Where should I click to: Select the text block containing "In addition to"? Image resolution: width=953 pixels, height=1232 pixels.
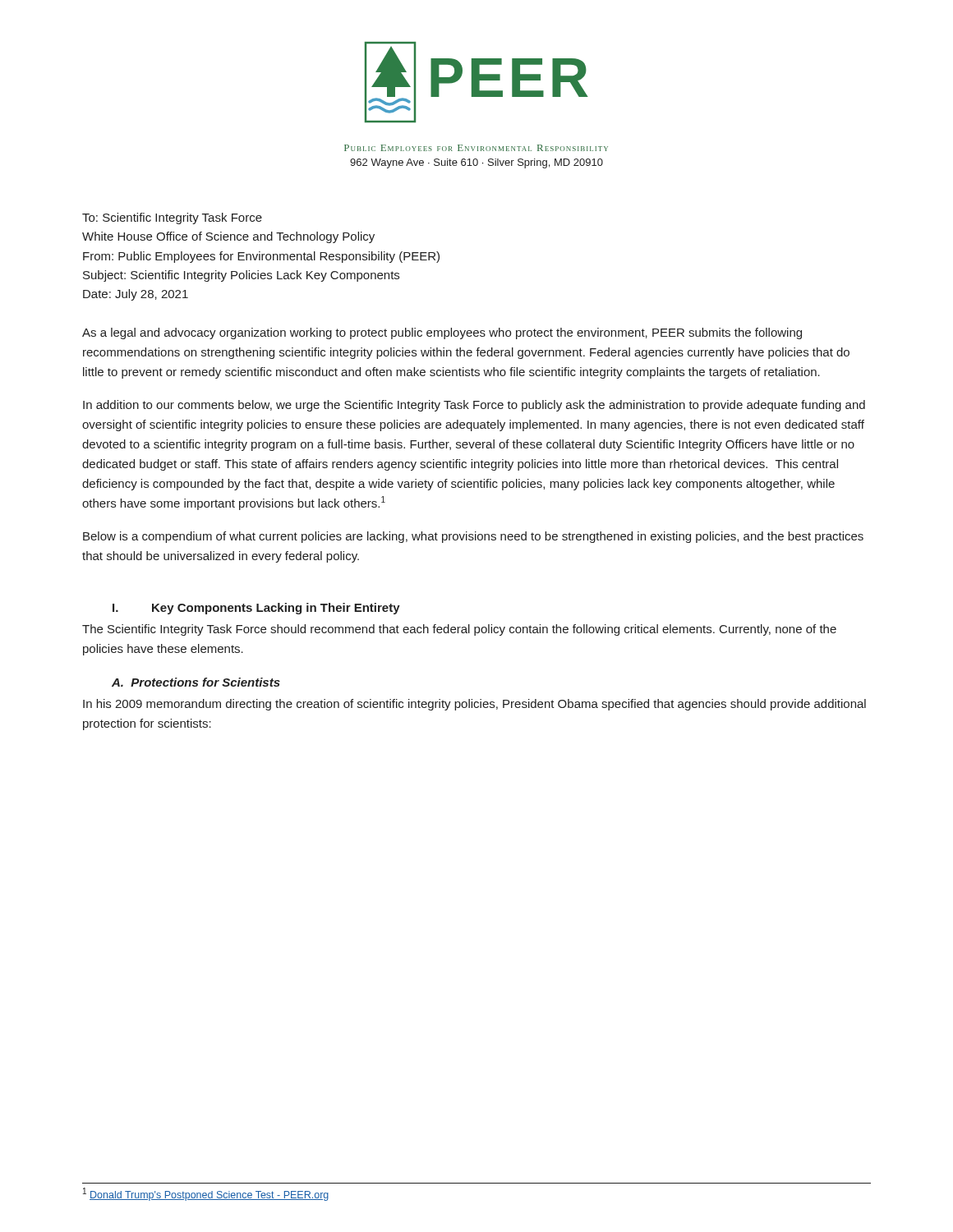click(476, 454)
